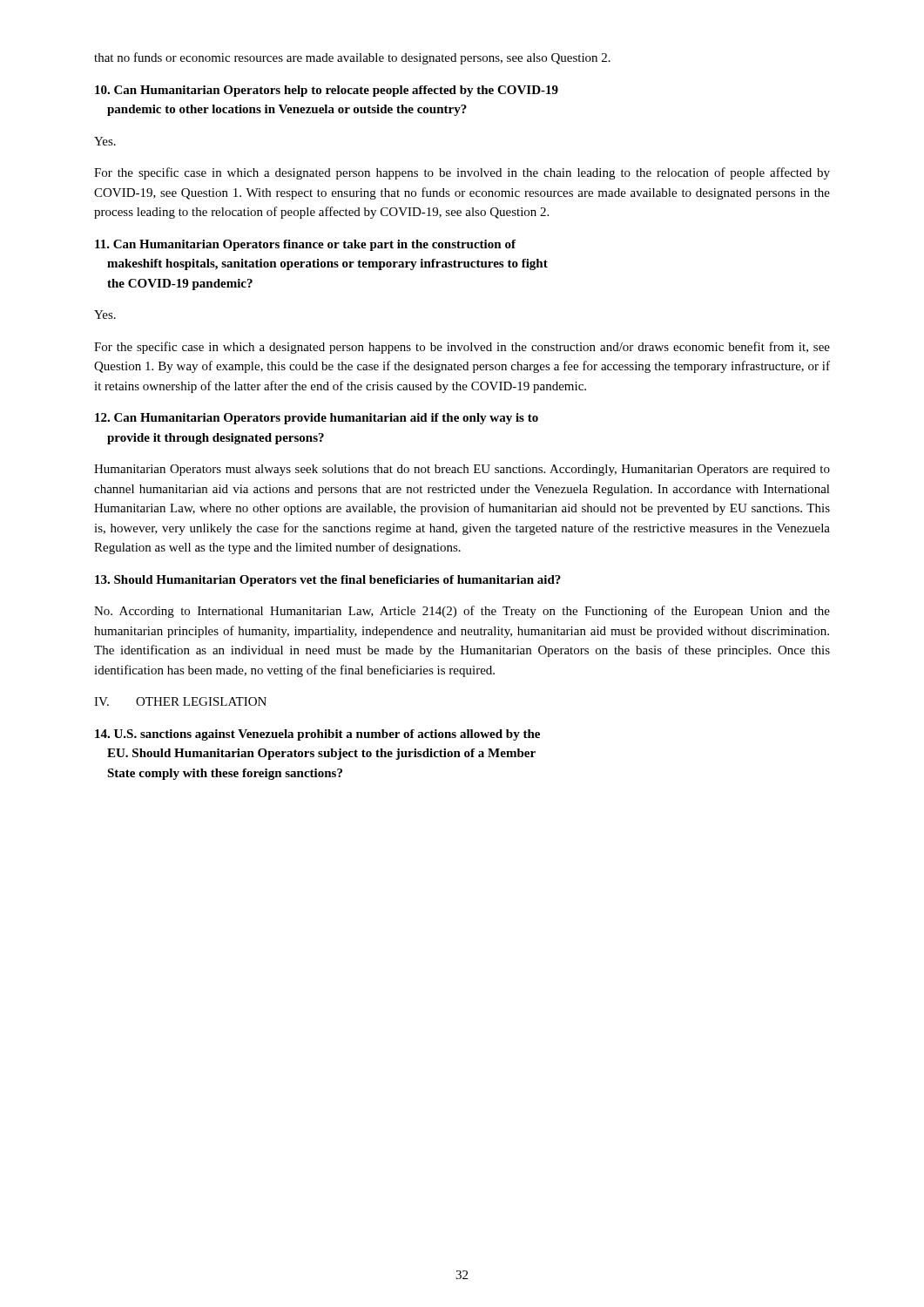
Task: Find the section header with the text "13. Should Humanitarian Operators vet"
Action: [462, 579]
